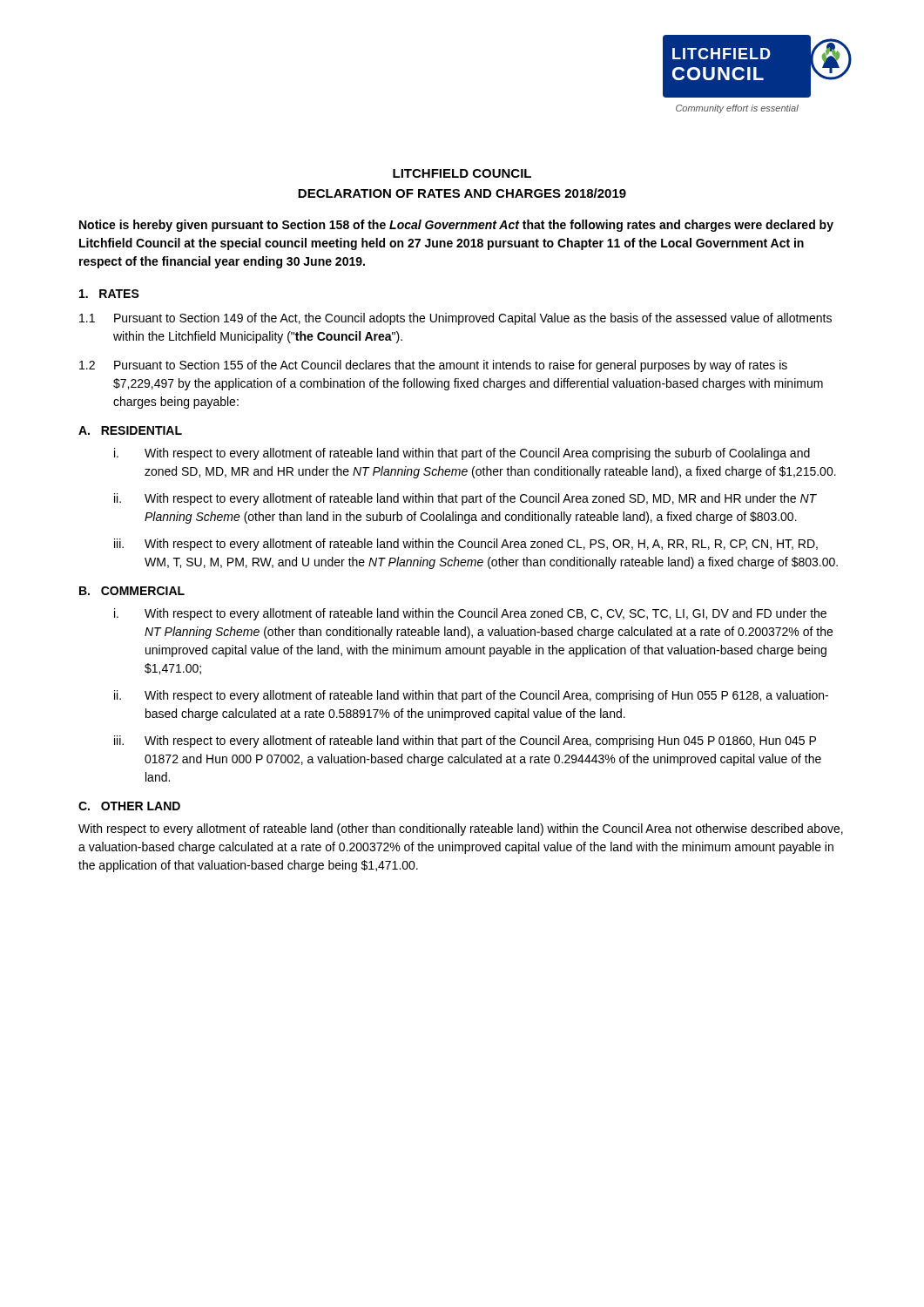This screenshot has width=924, height=1307.
Task: Select the logo
Action: click(759, 78)
